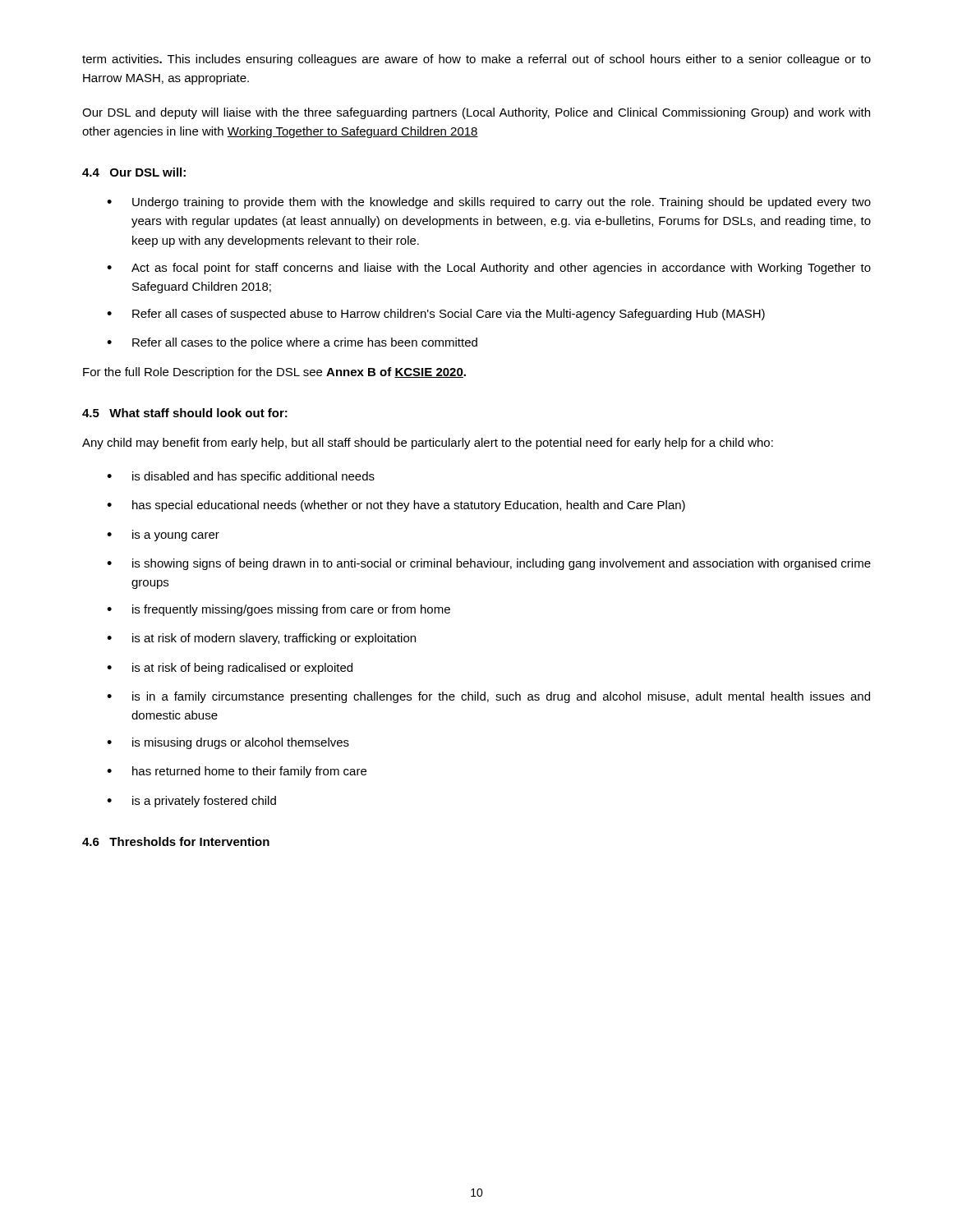The width and height of the screenshot is (953, 1232).
Task: Click where it says "4.4 Our DSL will:"
Action: point(134,172)
